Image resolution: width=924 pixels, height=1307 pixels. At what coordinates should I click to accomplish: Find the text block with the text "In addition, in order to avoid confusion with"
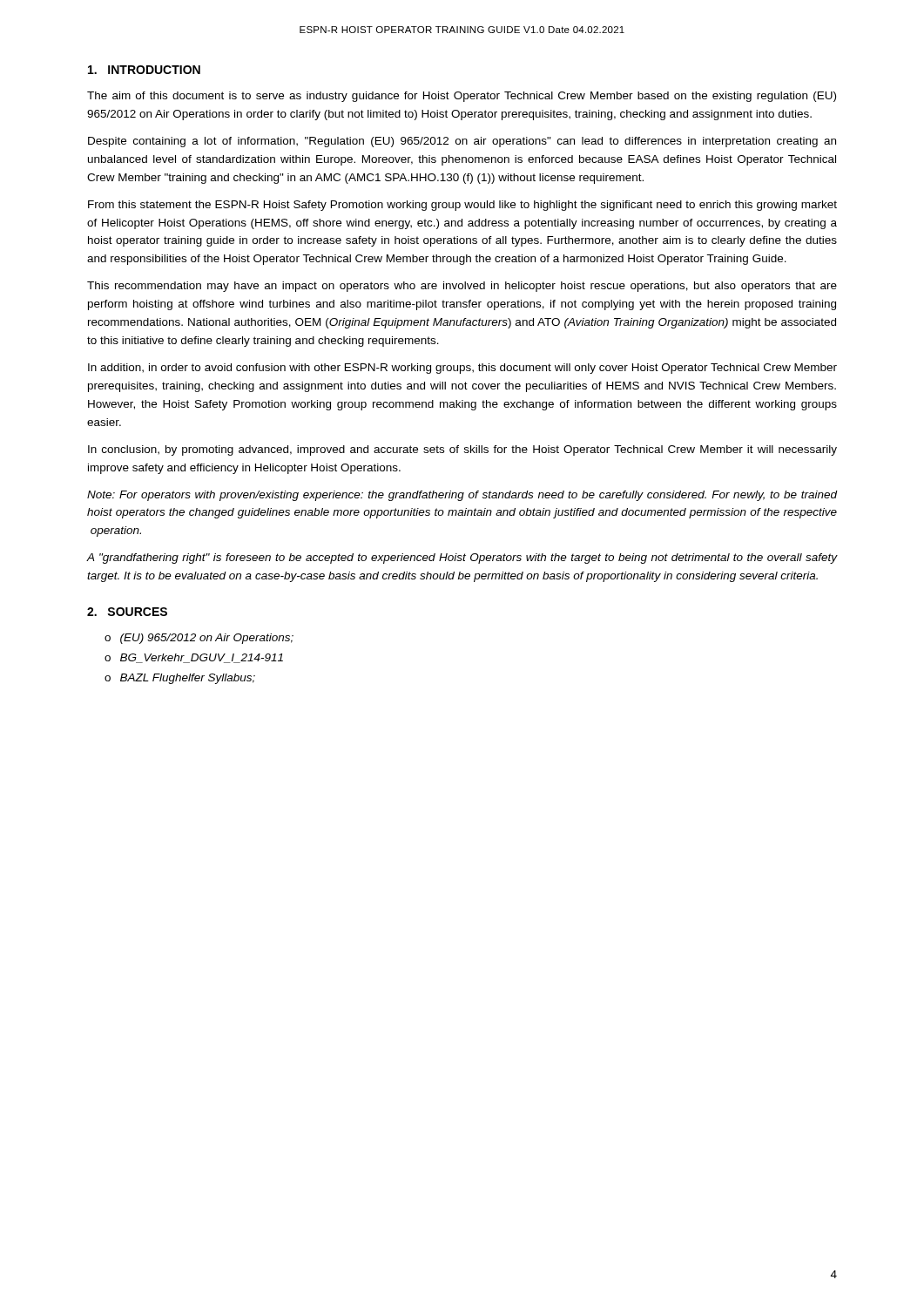tap(462, 395)
